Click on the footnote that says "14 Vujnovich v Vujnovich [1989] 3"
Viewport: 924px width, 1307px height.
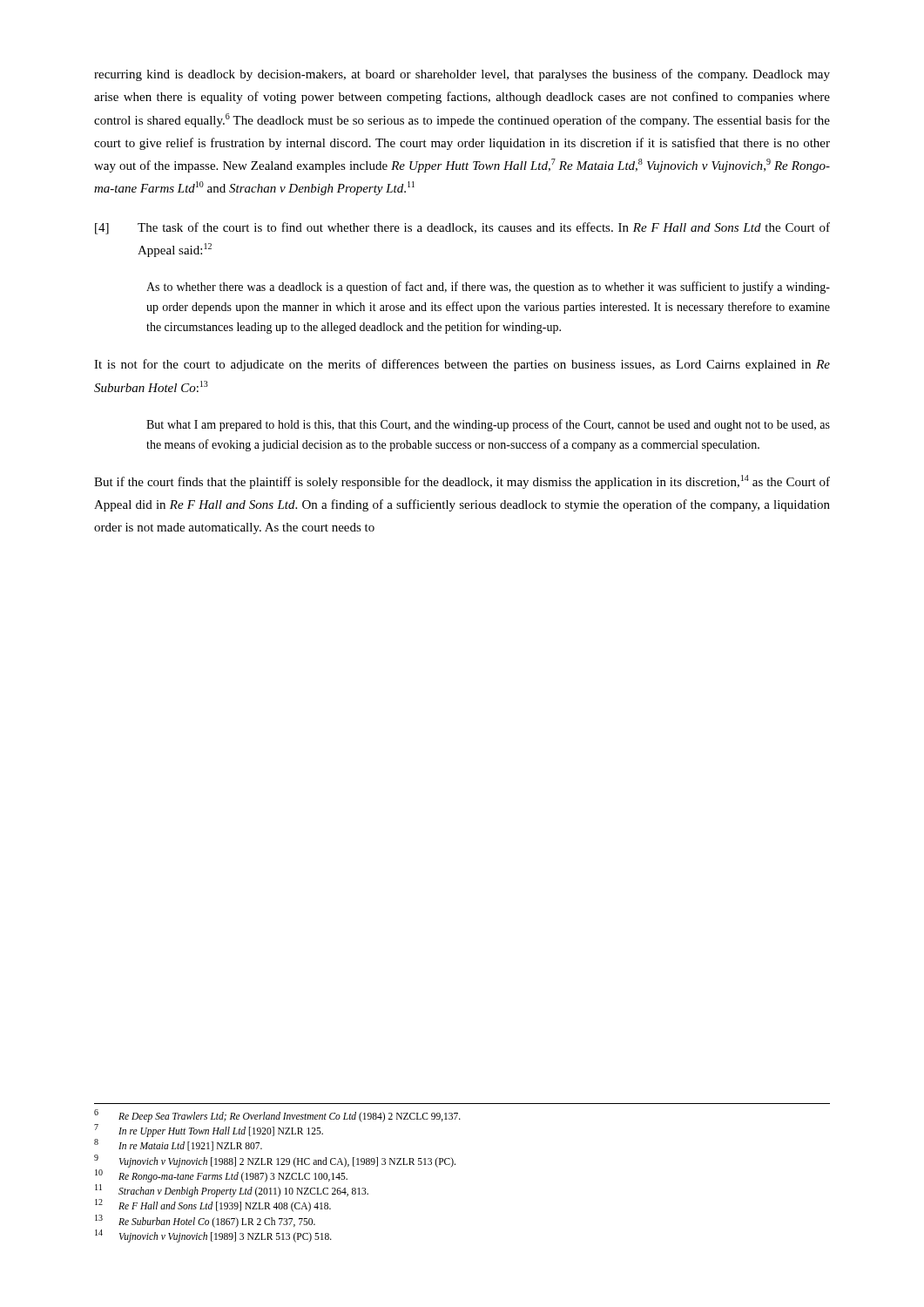pos(213,1236)
